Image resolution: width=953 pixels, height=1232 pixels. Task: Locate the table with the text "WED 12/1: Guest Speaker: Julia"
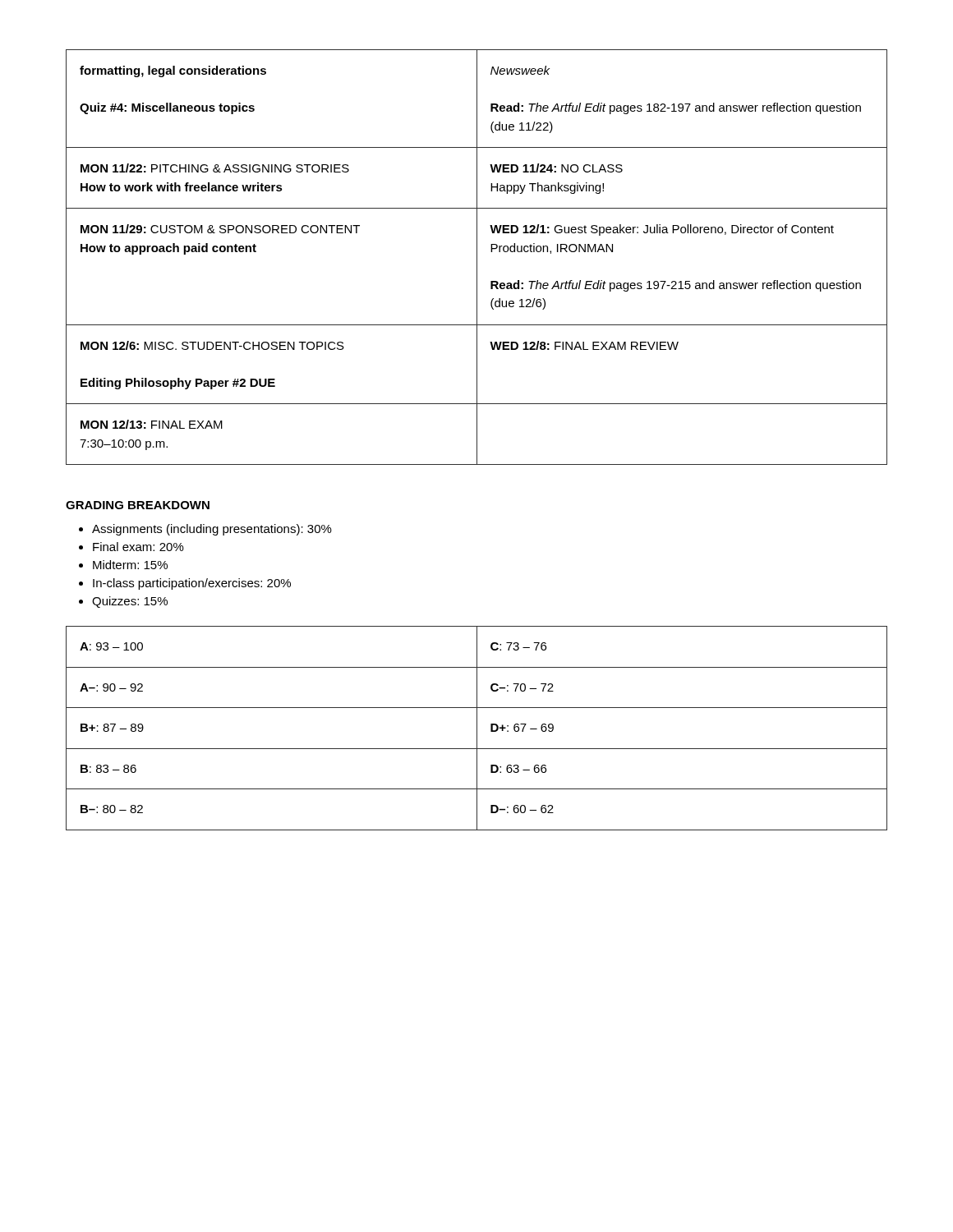point(476,257)
